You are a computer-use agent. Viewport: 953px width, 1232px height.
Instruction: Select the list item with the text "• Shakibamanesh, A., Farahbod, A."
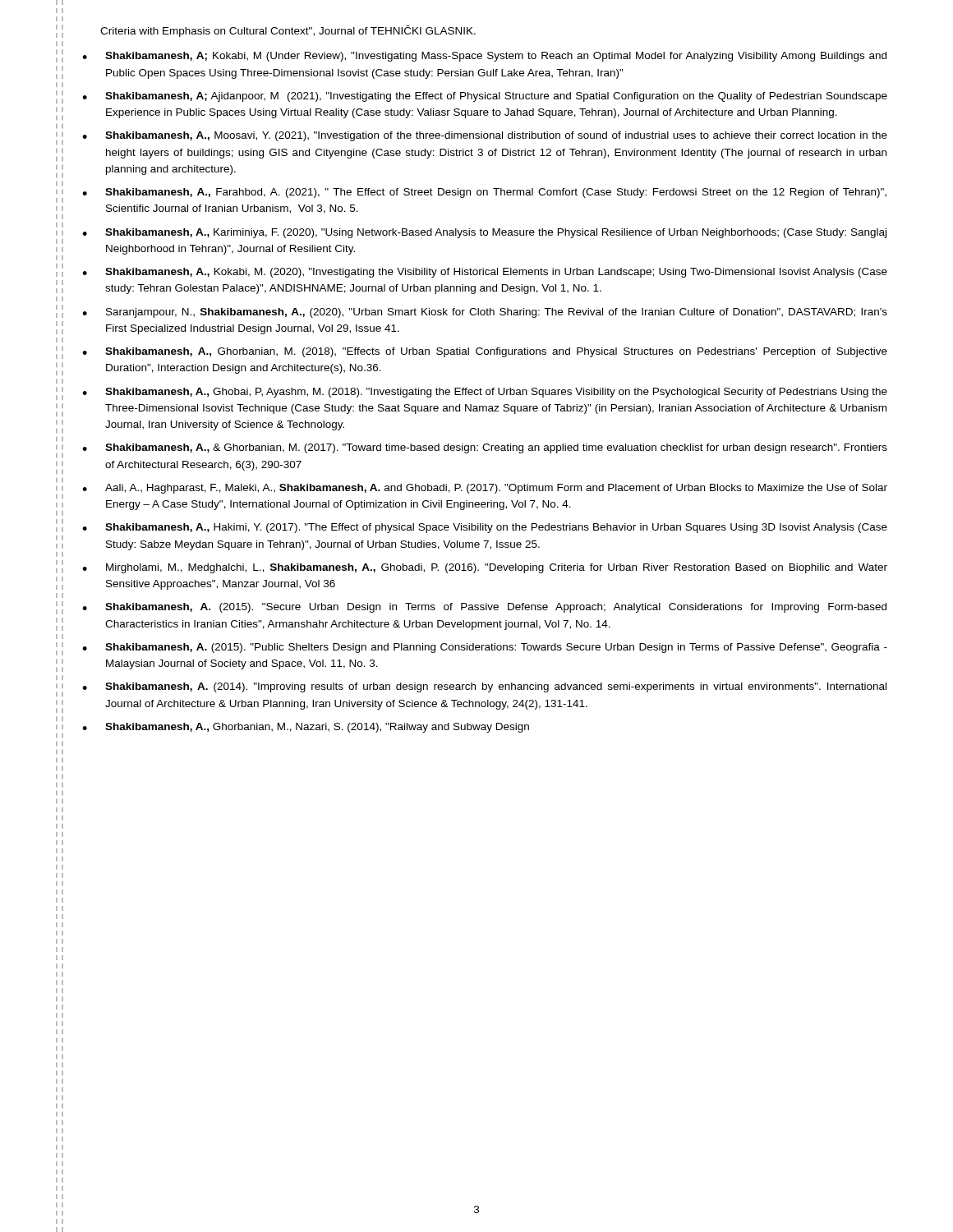click(485, 201)
